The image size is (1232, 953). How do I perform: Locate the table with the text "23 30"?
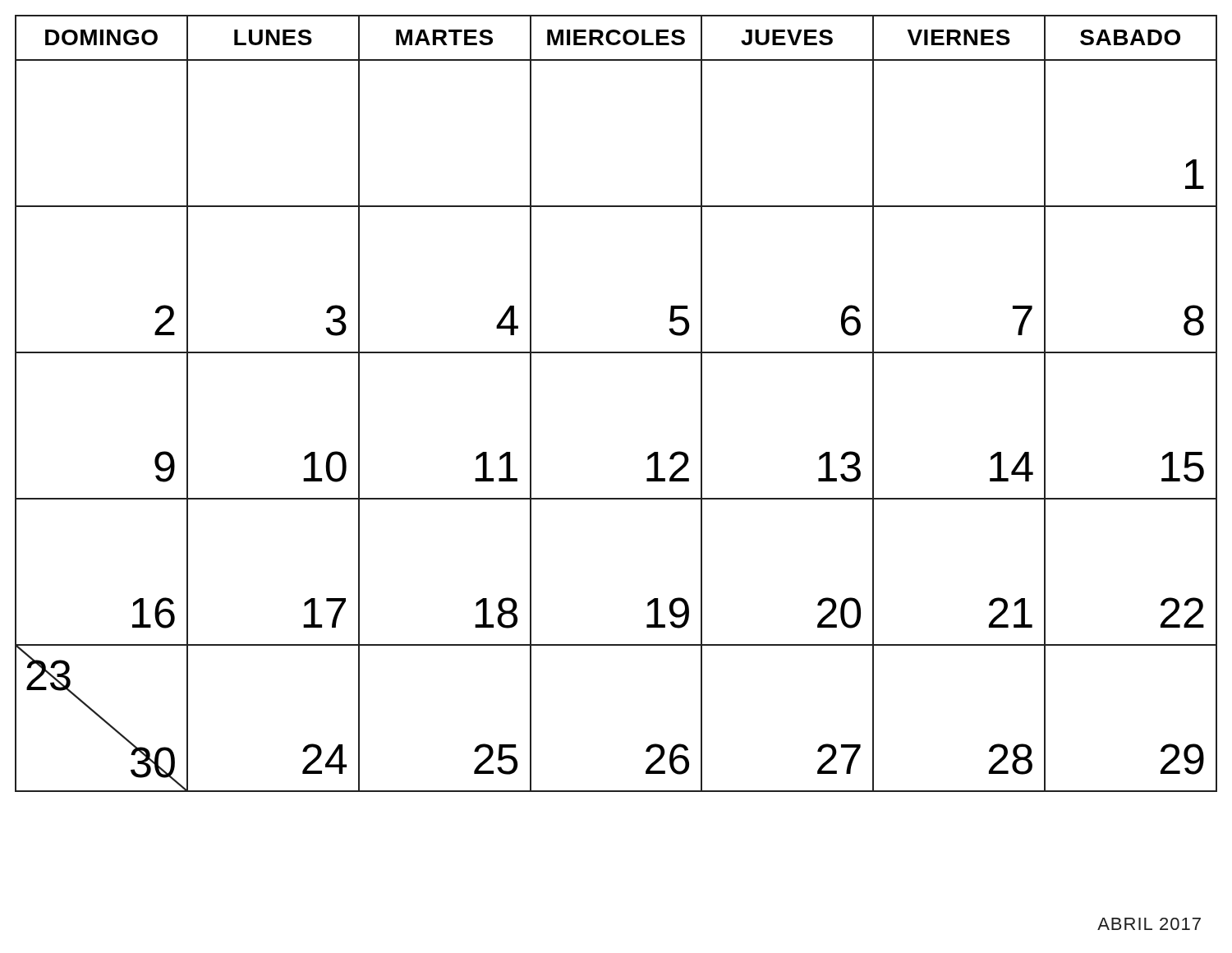(x=616, y=458)
